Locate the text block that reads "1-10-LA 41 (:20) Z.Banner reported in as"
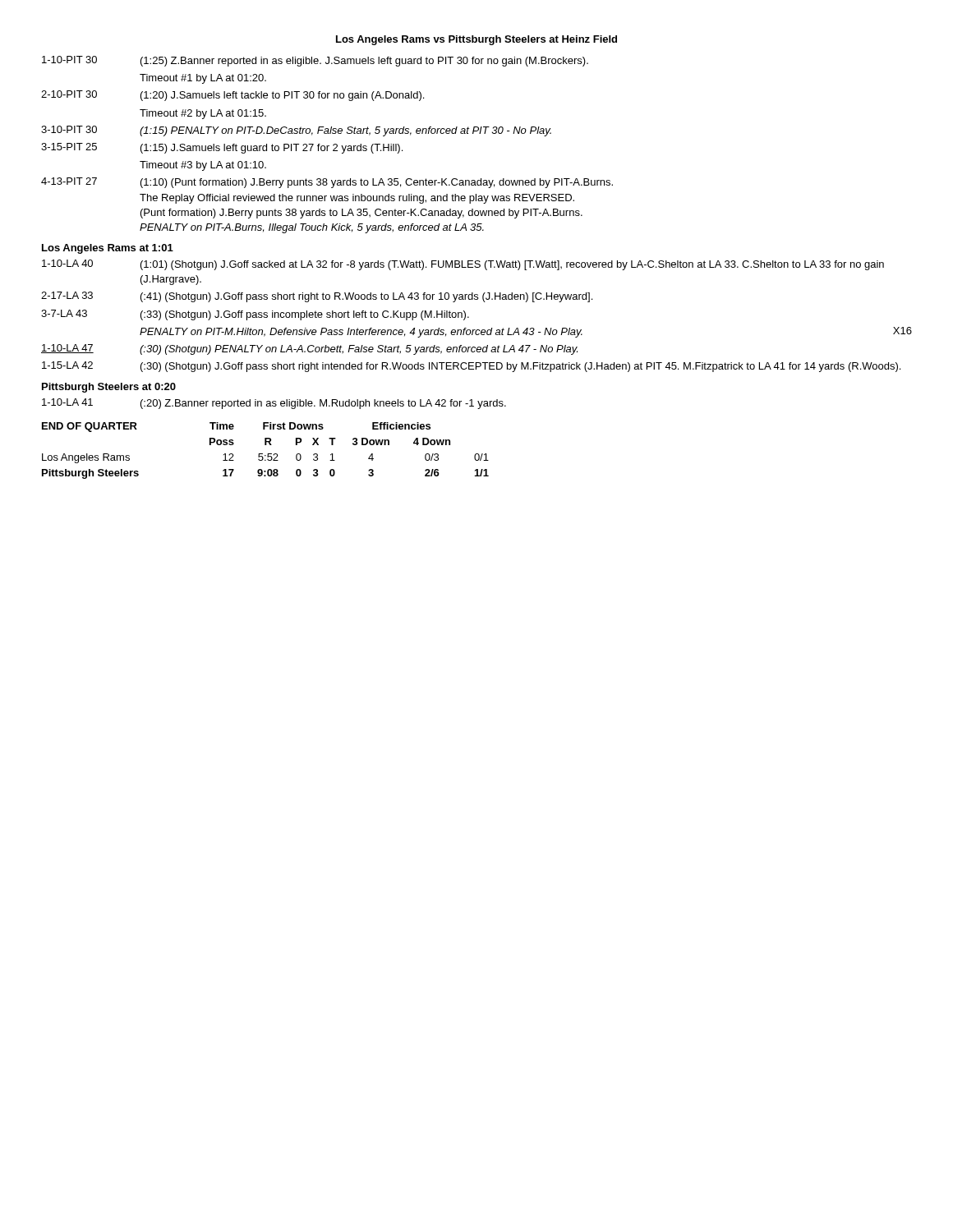 [x=476, y=404]
